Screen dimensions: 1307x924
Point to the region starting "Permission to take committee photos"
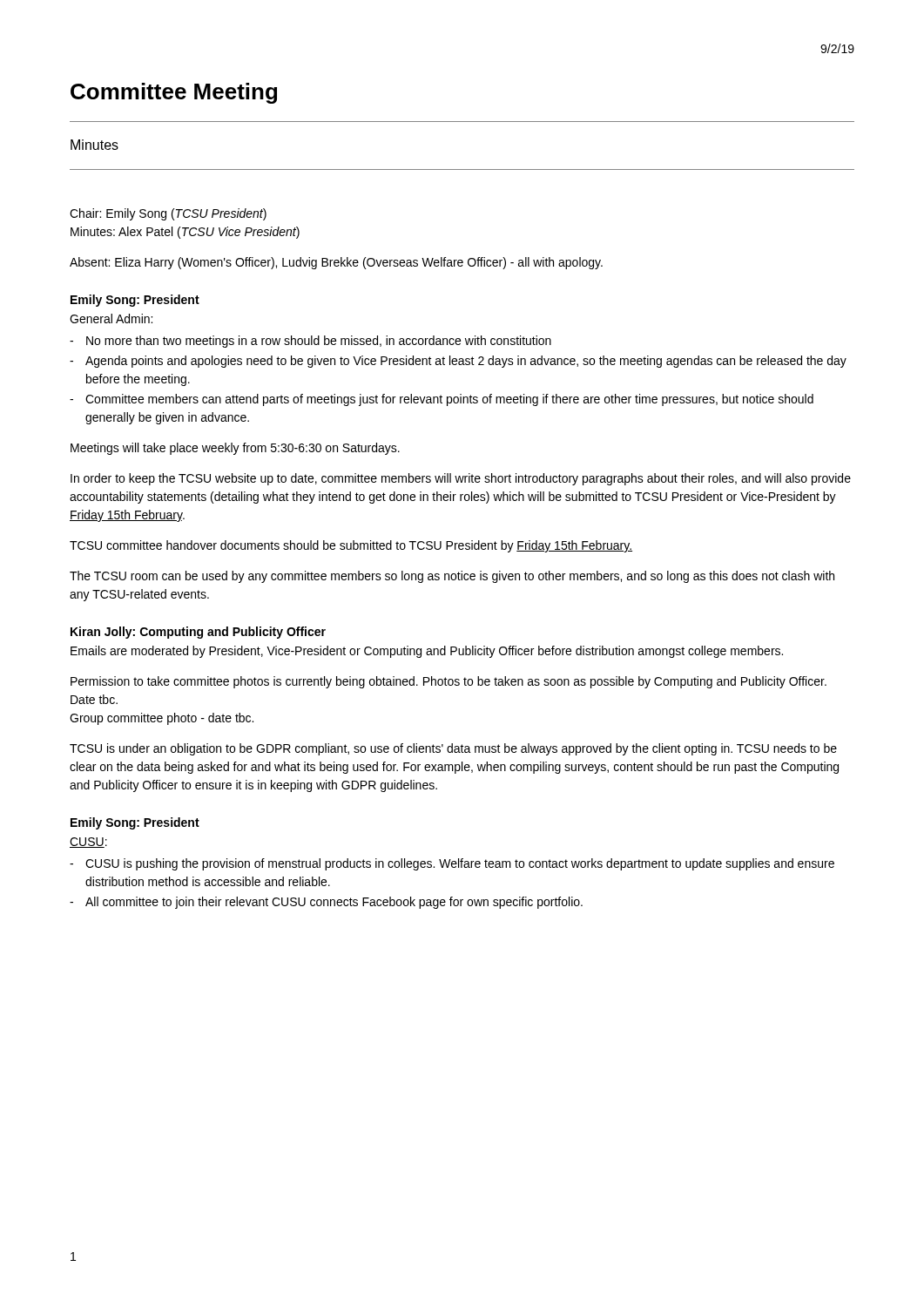(449, 682)
